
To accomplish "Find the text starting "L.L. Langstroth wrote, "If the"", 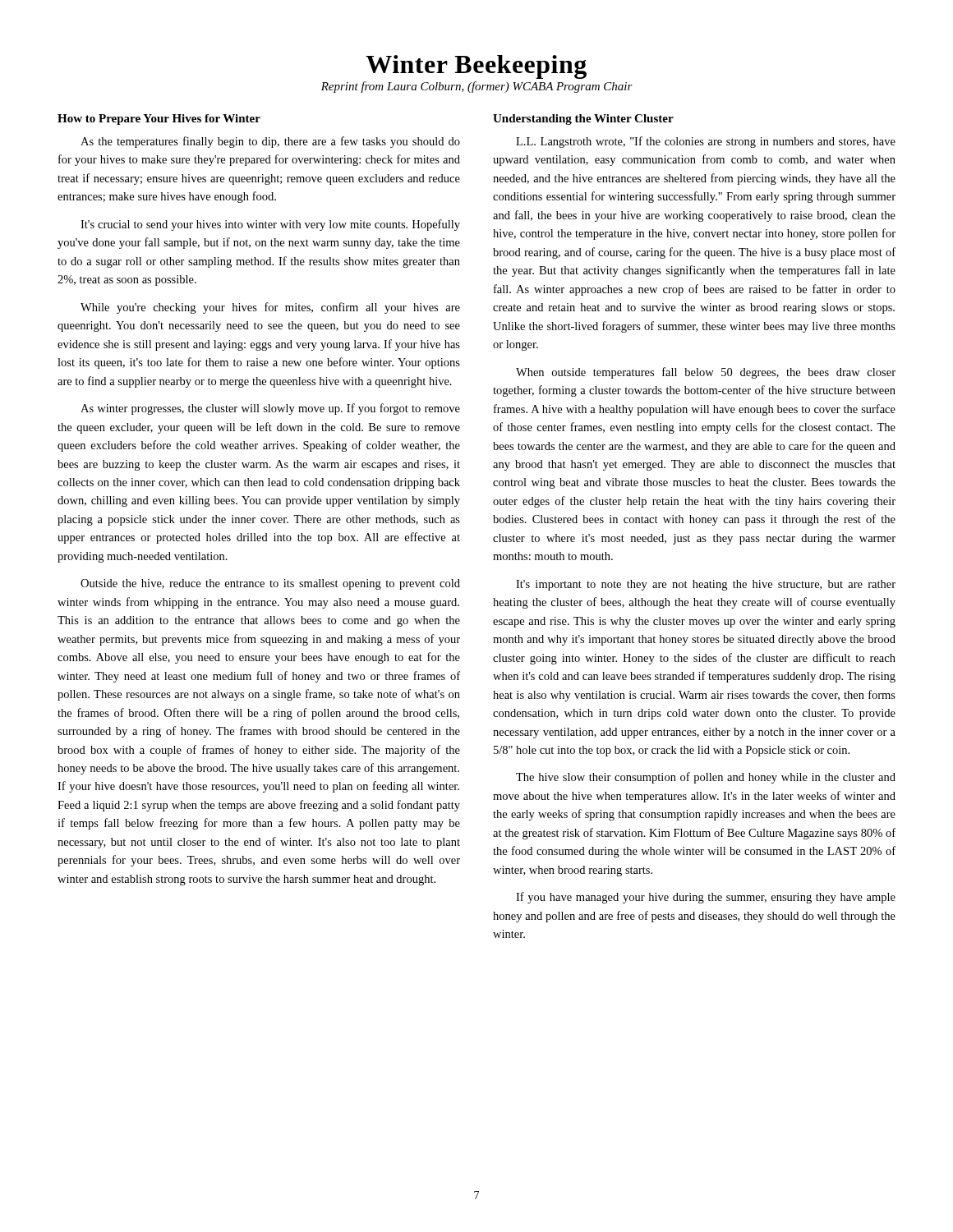I will (x=694, y=243).
